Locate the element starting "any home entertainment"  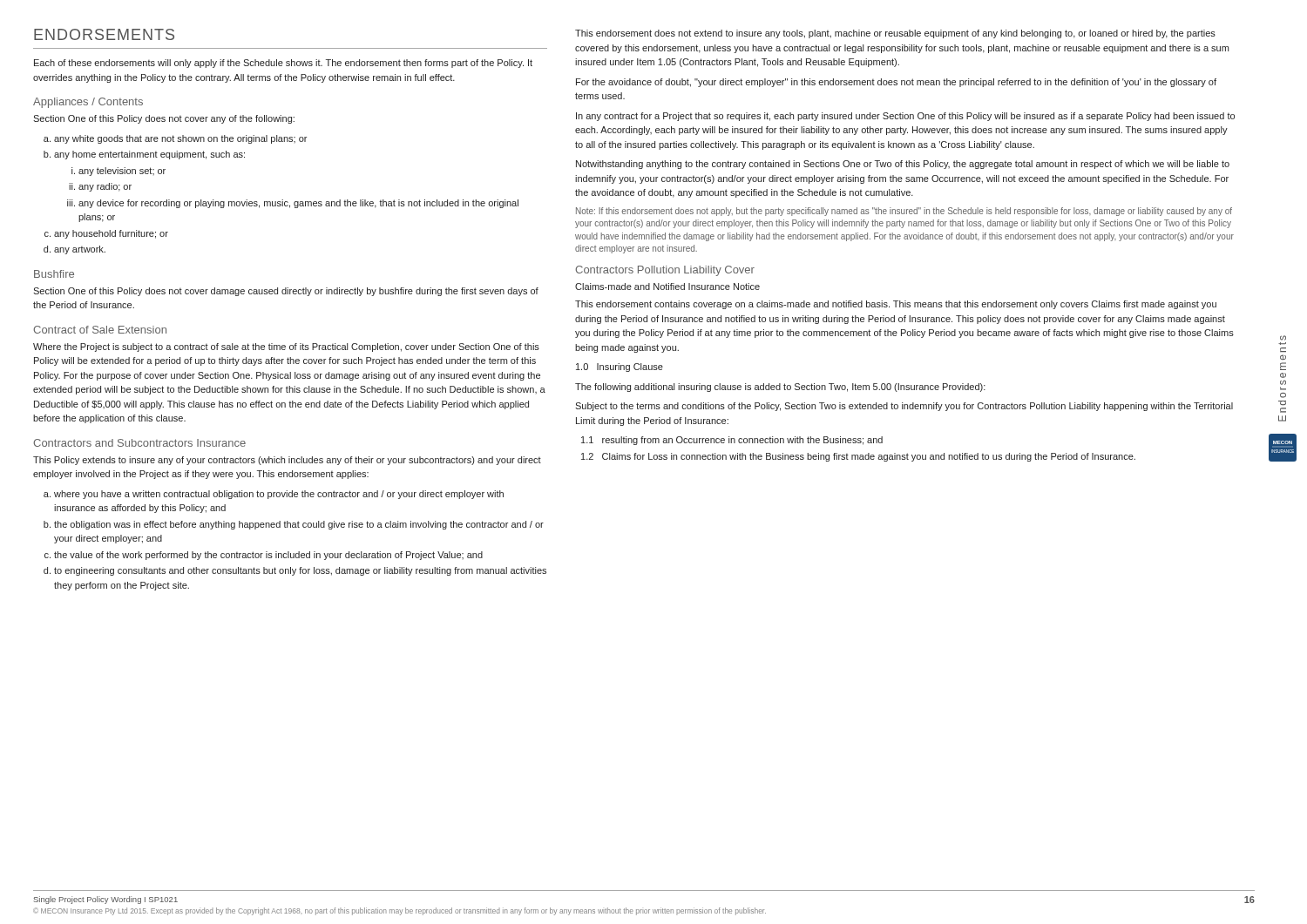(x=149, y=155)
